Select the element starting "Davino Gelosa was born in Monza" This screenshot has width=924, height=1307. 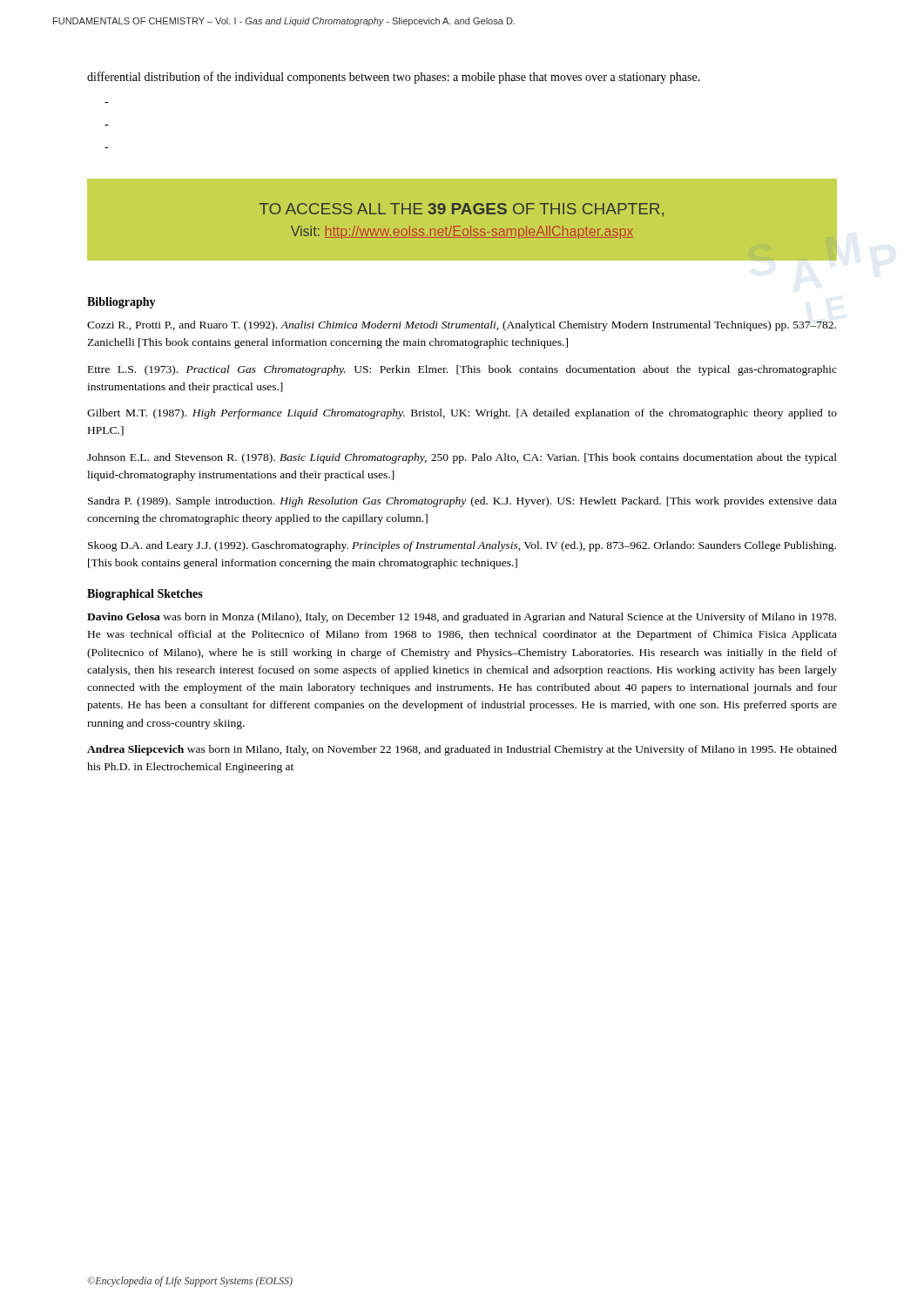coord(462,669)
